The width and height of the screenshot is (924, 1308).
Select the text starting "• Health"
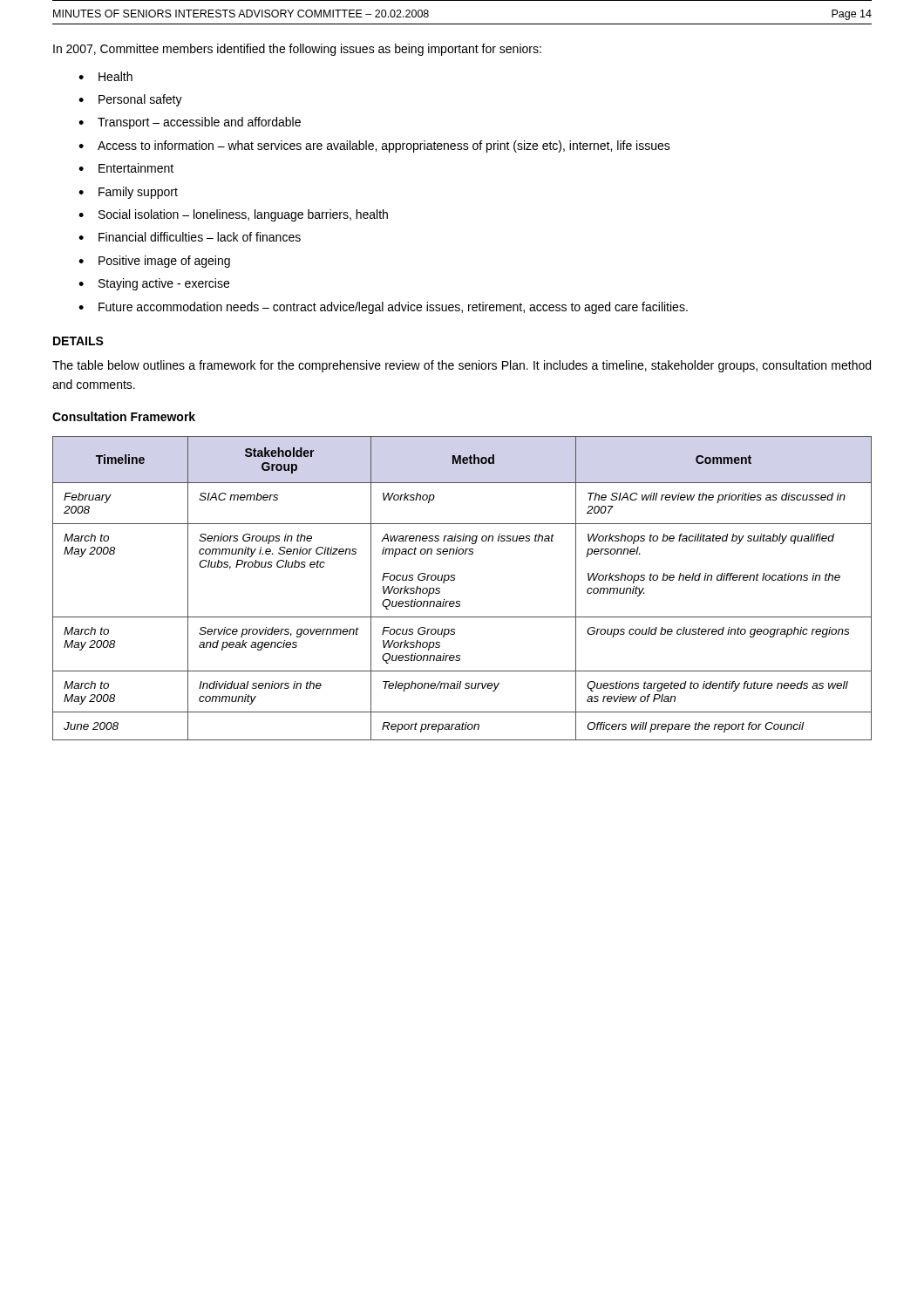(x=105, y=76)
